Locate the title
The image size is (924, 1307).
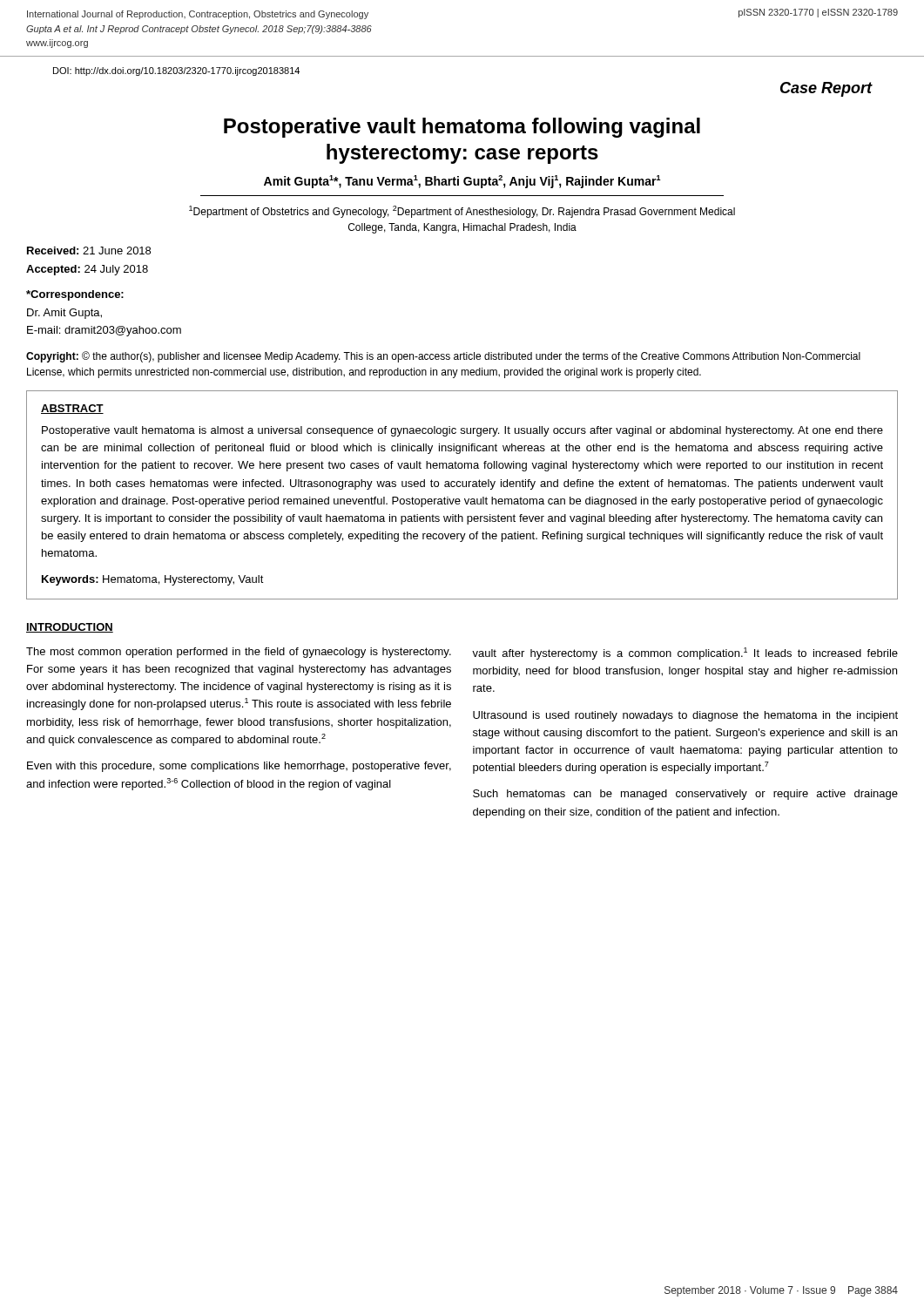[462, 139]
